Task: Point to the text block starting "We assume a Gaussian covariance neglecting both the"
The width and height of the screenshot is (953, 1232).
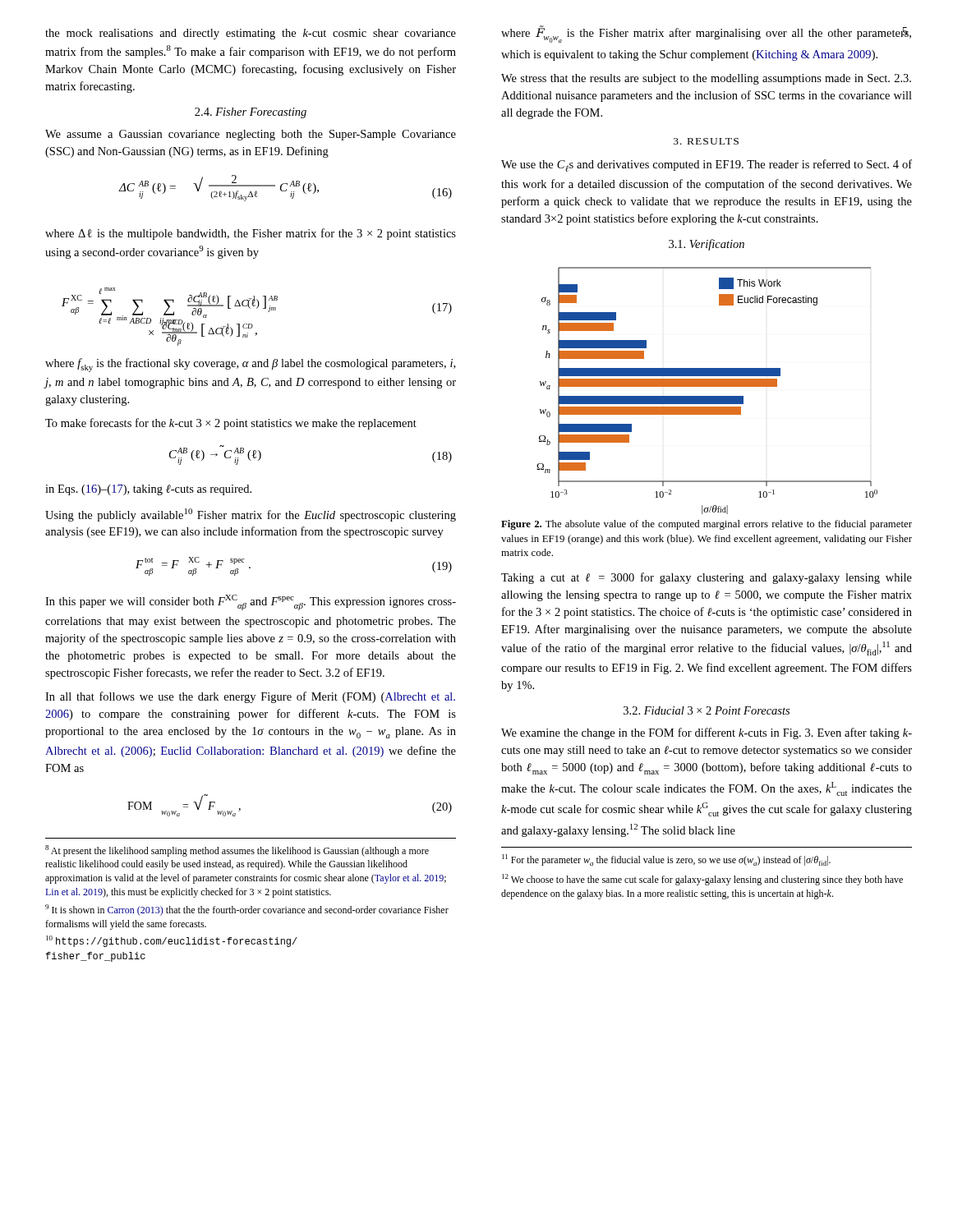Action: tap(251, 143)
